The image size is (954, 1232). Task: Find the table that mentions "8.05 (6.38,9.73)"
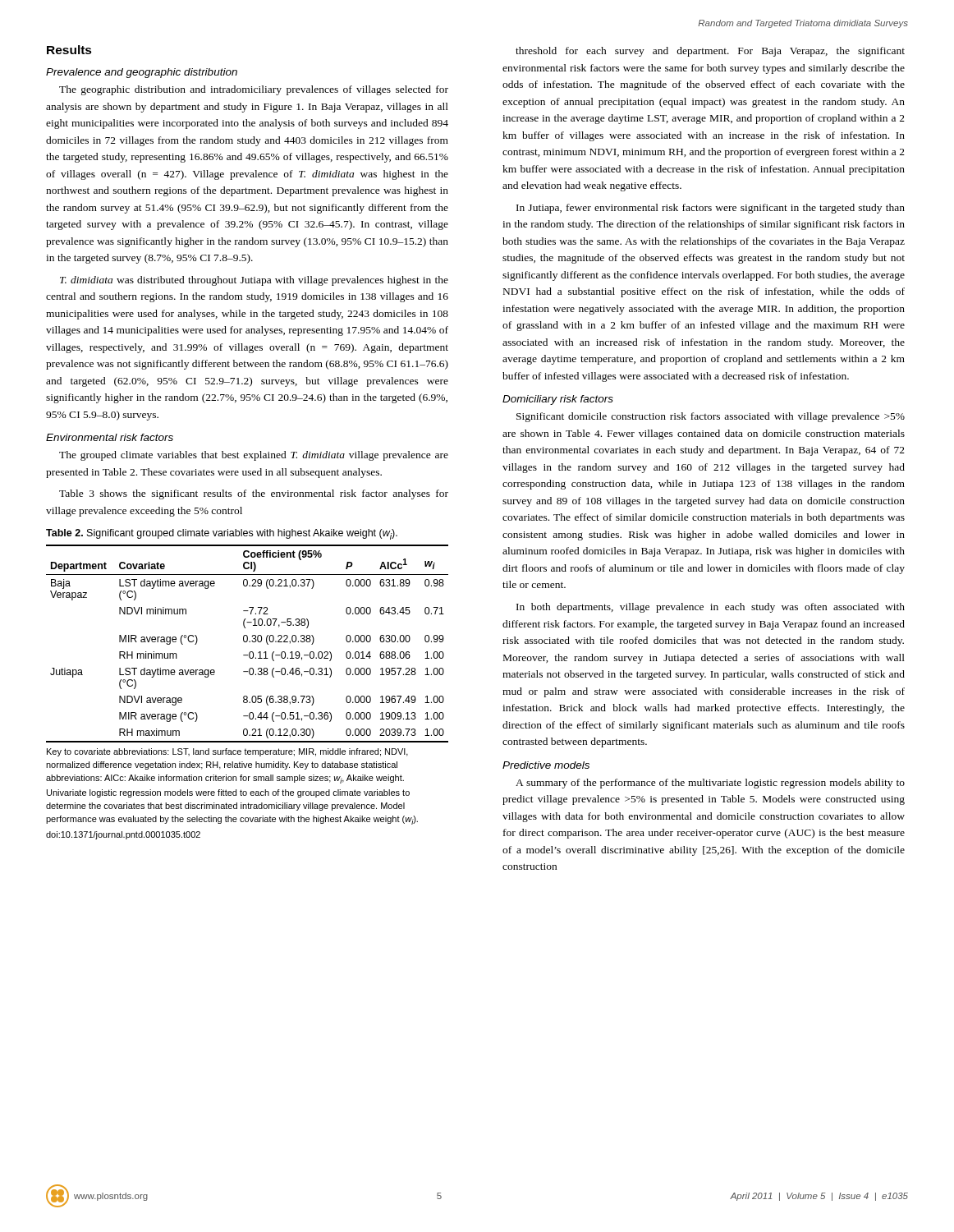tap(247, 643)
